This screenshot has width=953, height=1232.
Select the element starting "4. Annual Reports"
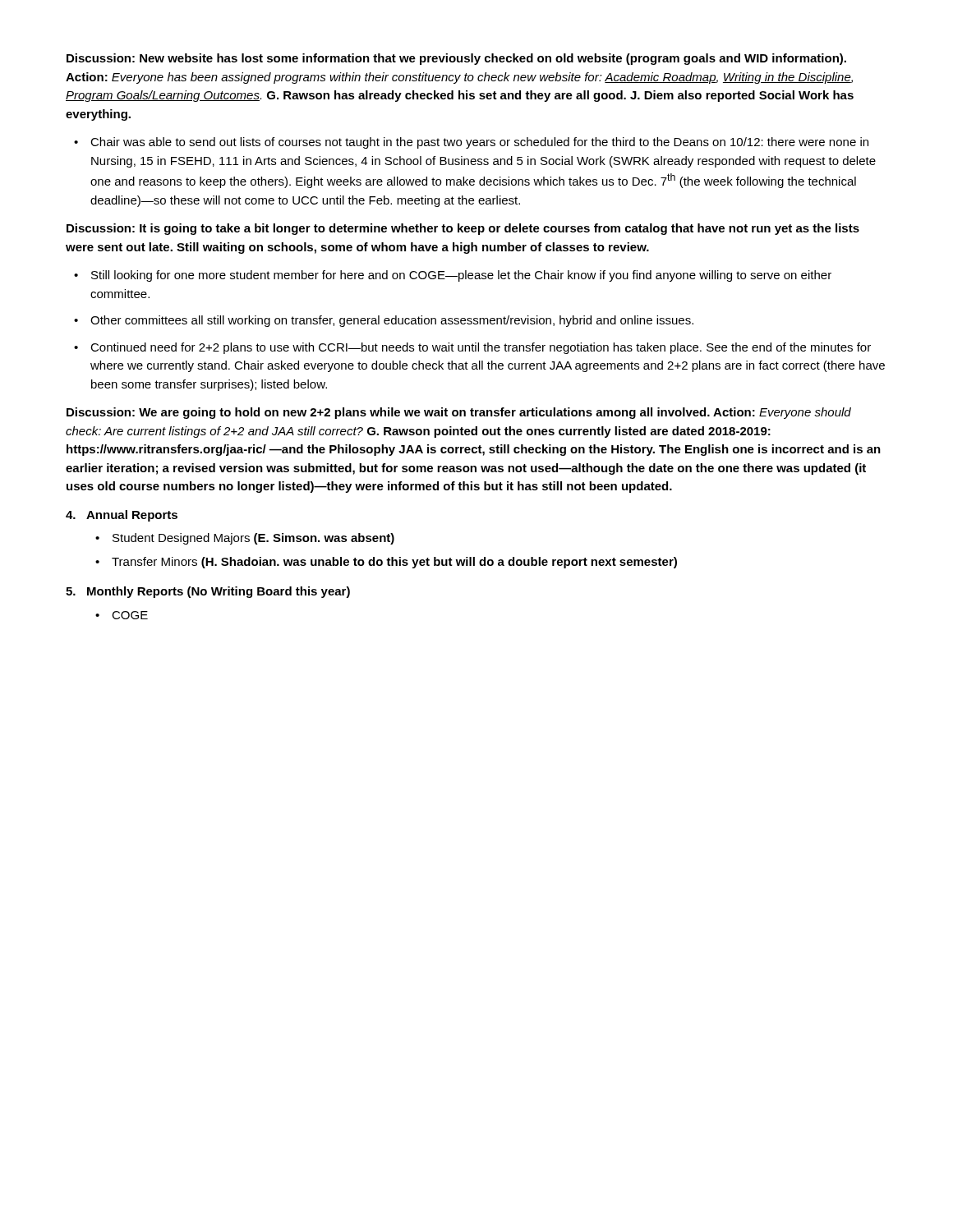[x=122, y=514]
